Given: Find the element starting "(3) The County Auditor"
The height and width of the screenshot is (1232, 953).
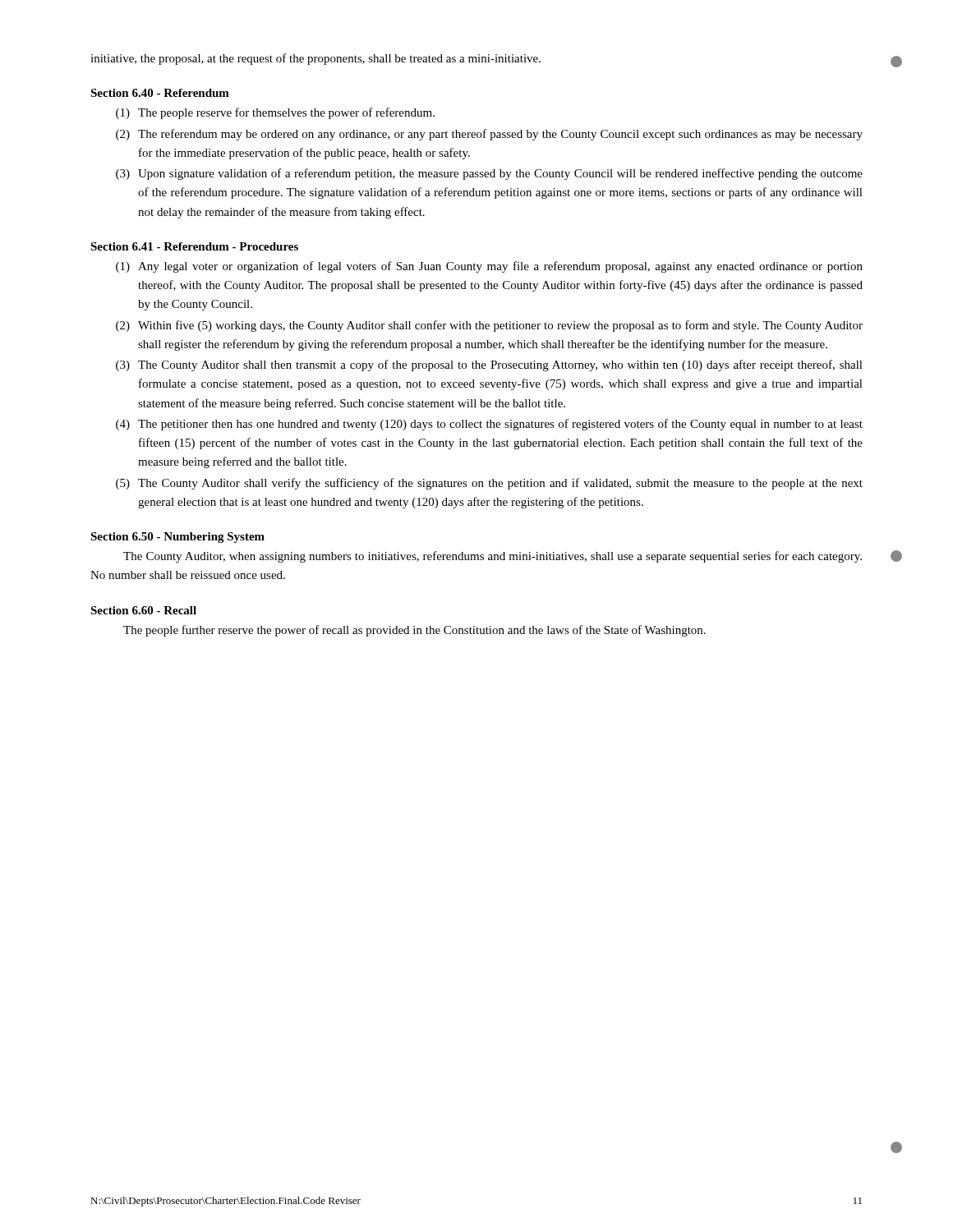Looking at the screenshot, I should (476, 384).
